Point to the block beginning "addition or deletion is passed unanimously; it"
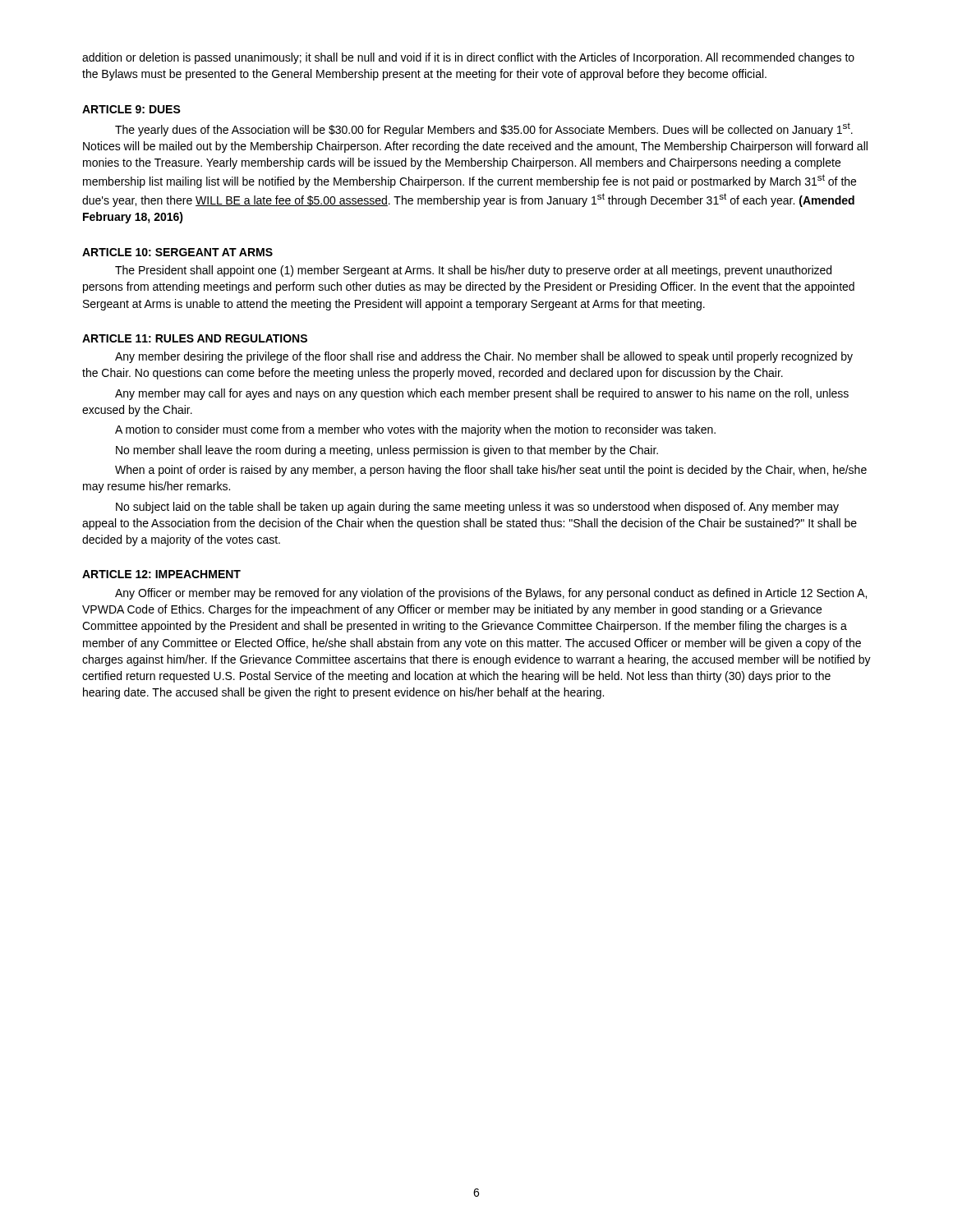The height and width of the screenshot is (1232, 953). [476, 66]
